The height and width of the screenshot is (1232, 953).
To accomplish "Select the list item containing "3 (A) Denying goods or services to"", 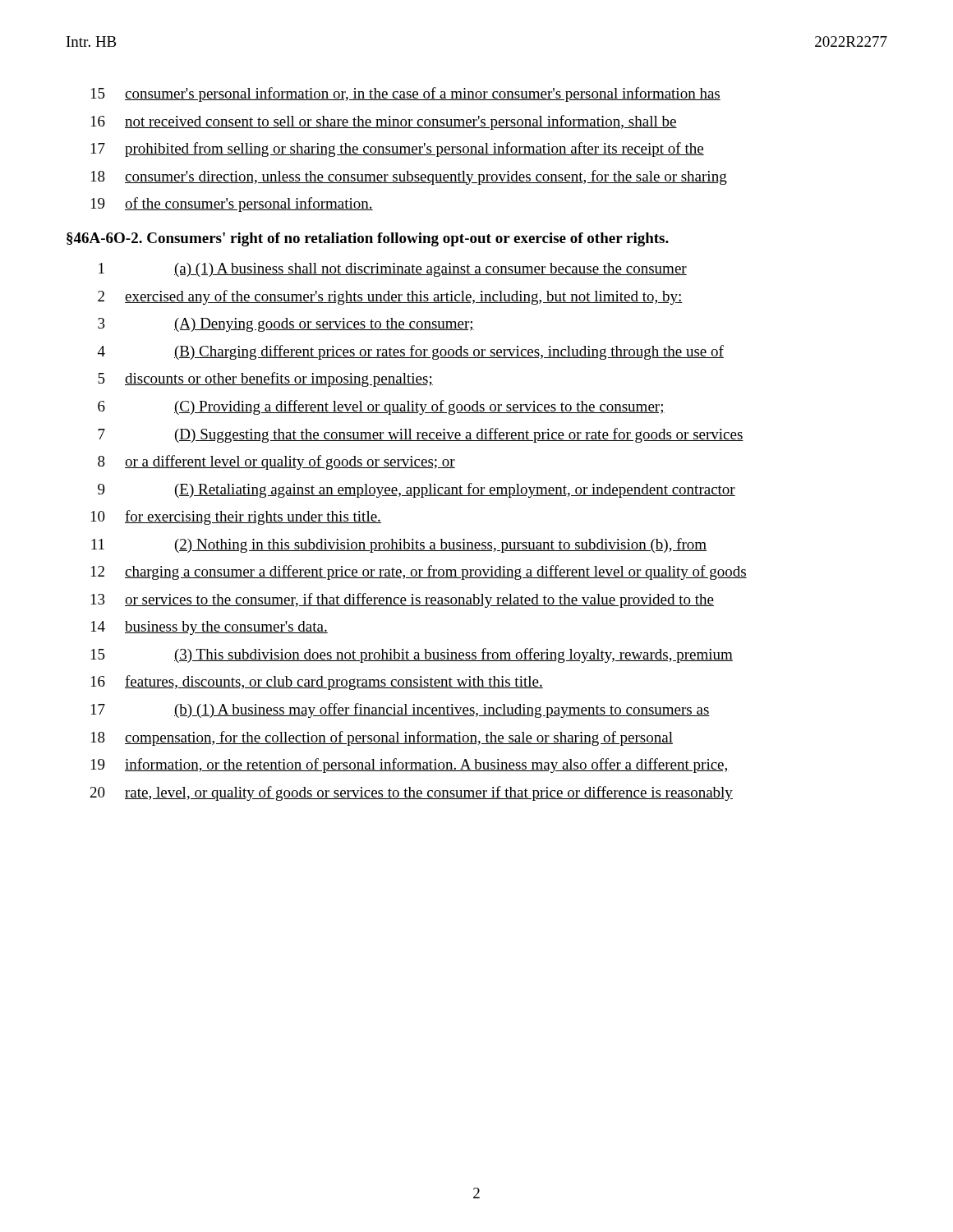I will 476,324.
